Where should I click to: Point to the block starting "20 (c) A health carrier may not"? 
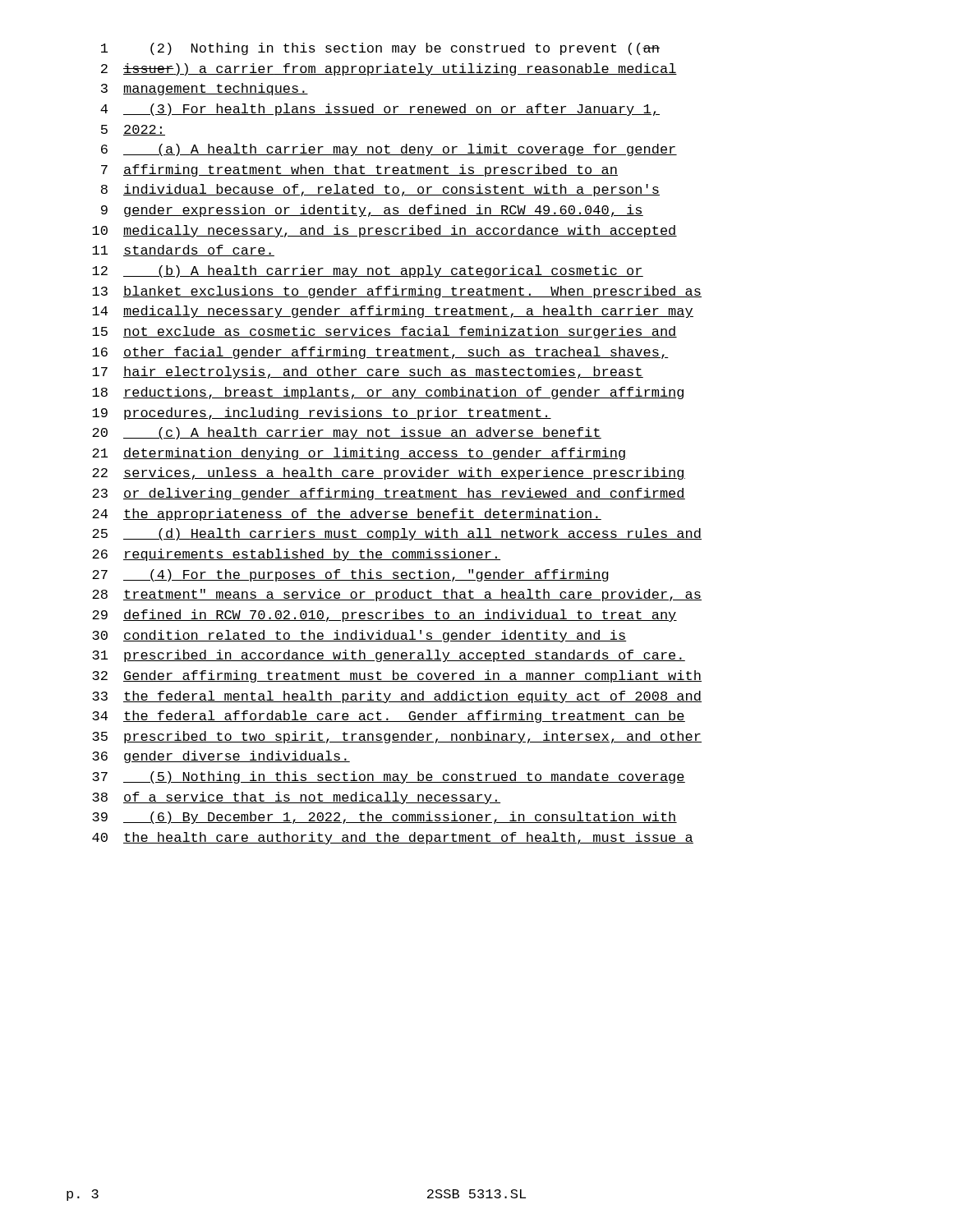coord(476,434)
